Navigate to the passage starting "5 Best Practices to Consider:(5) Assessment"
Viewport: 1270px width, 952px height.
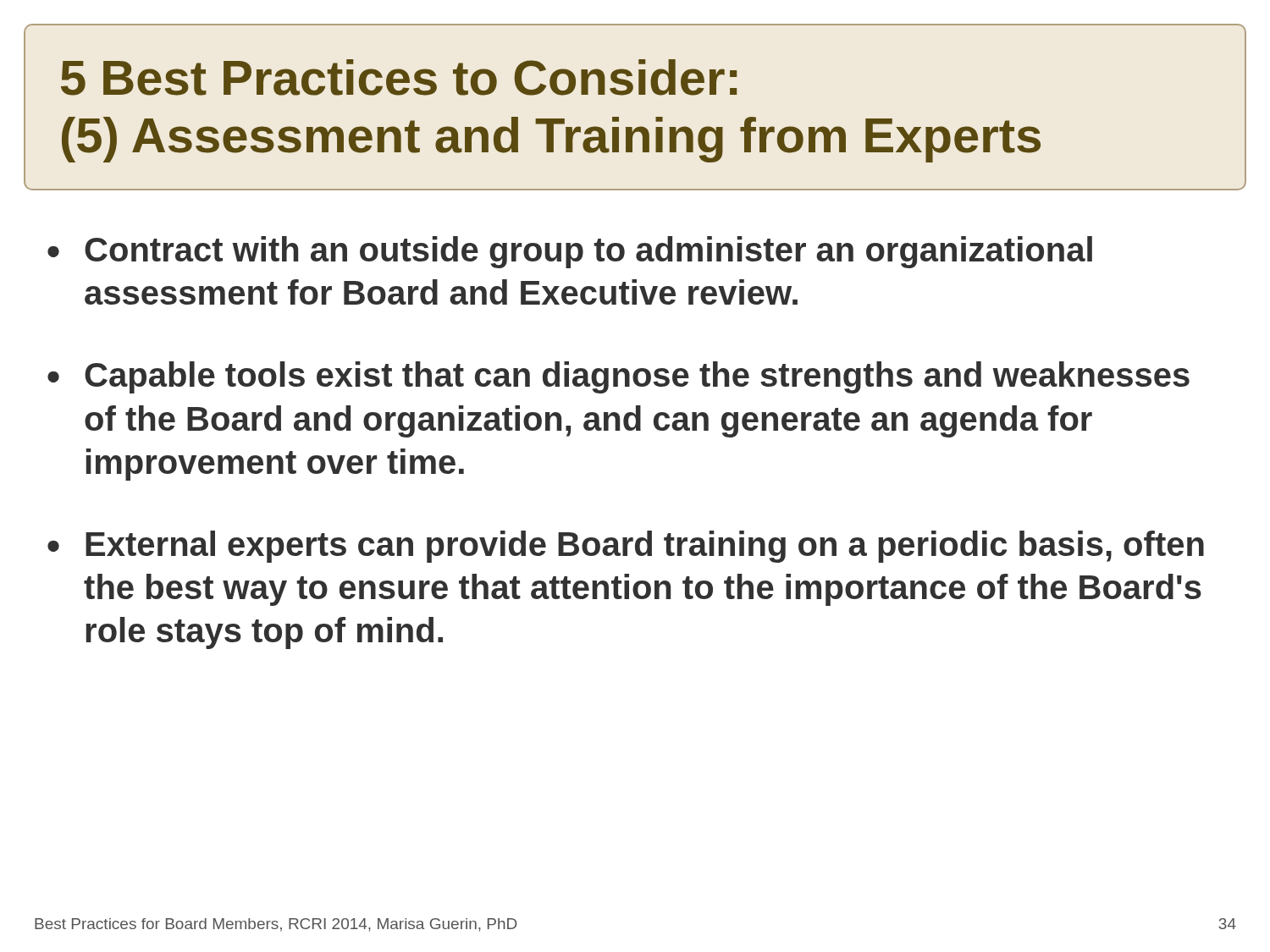click(635, 107)
